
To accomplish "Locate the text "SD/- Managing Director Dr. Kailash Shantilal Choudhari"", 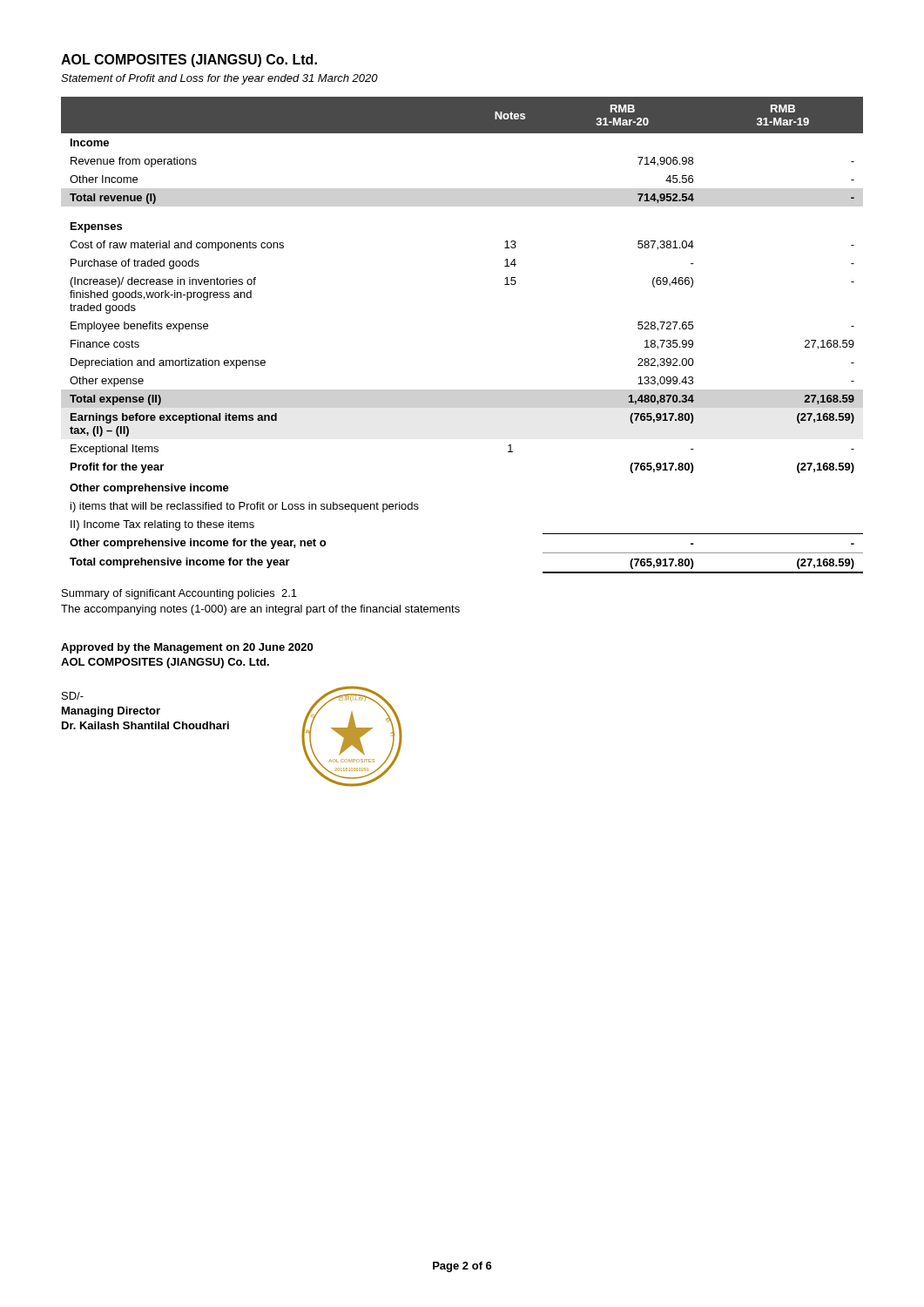I will (145, 710).
